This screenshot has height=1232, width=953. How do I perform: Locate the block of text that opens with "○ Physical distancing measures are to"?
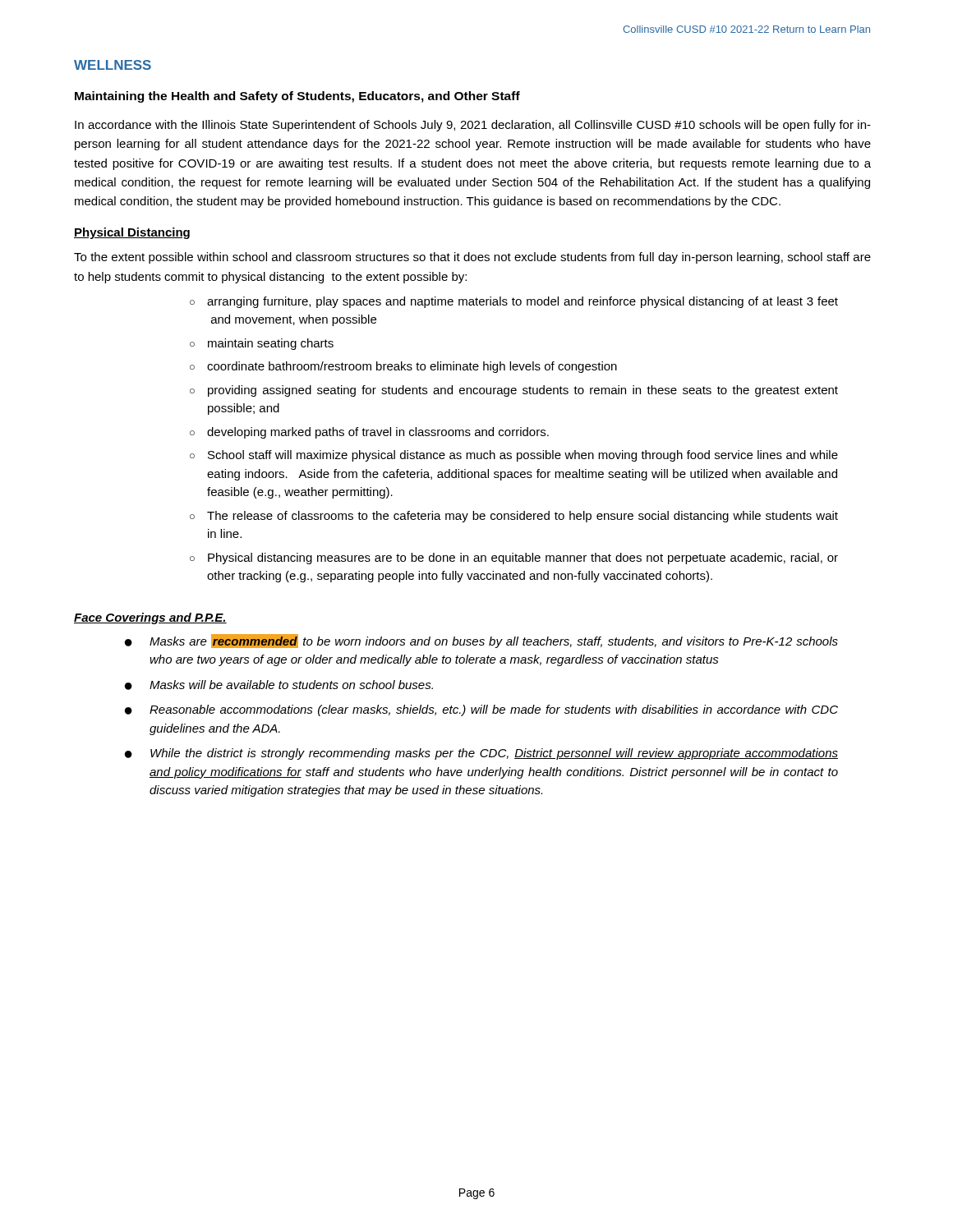pyautogui.click(x=509, y=567)
